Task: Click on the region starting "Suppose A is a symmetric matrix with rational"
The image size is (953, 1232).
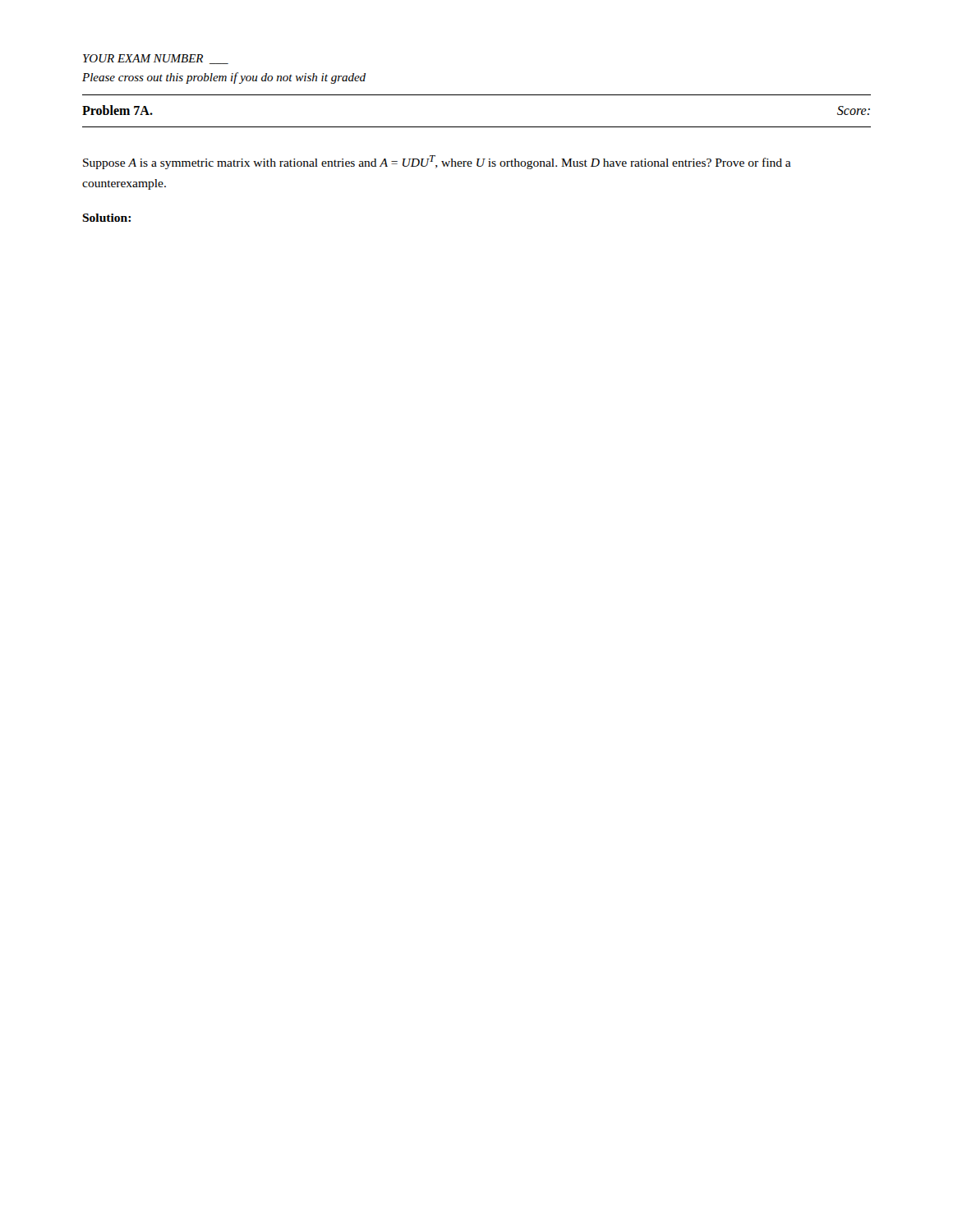Action: pos(437,171)
